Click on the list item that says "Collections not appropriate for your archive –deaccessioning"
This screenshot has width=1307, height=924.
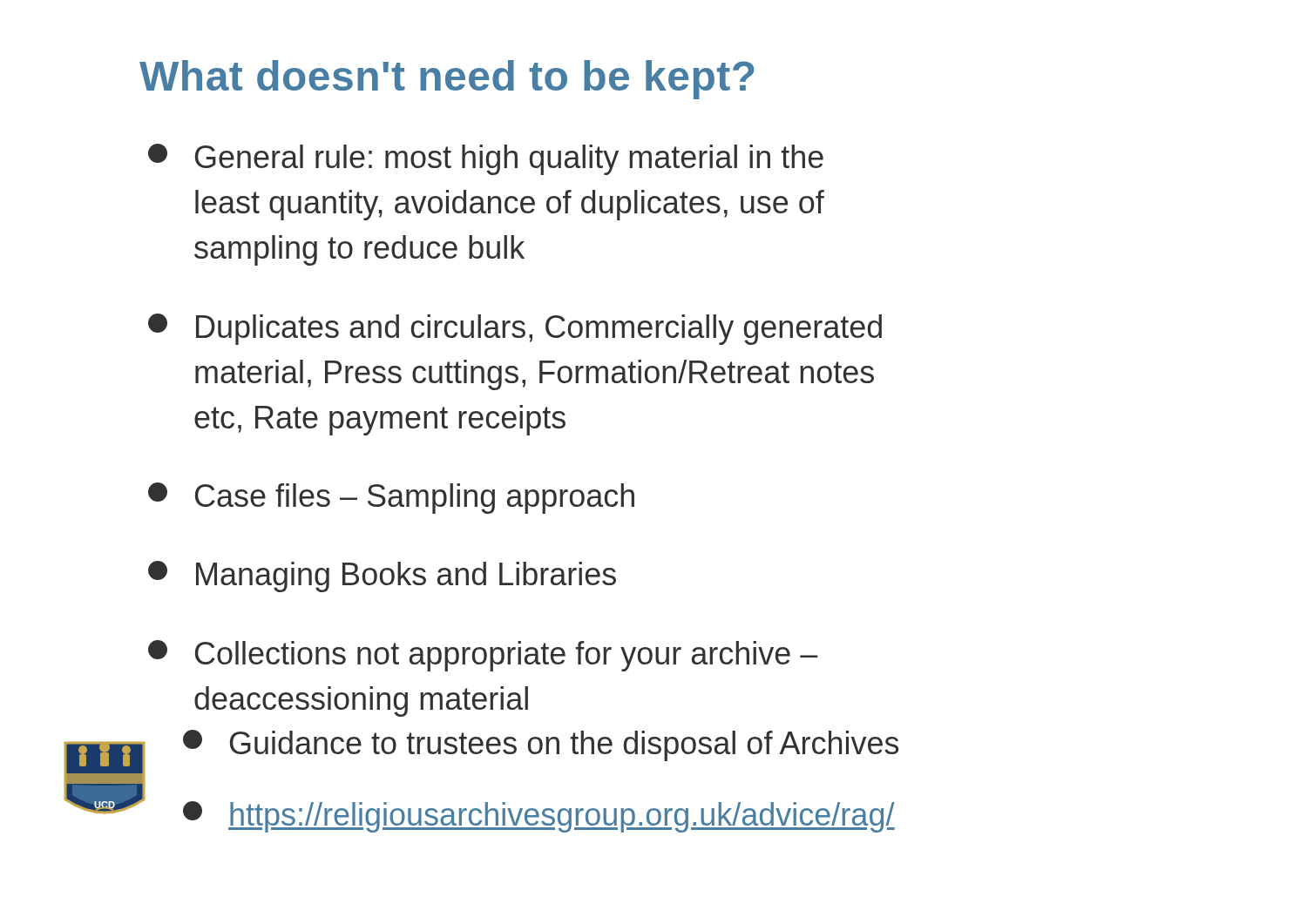tap(671, 676)
